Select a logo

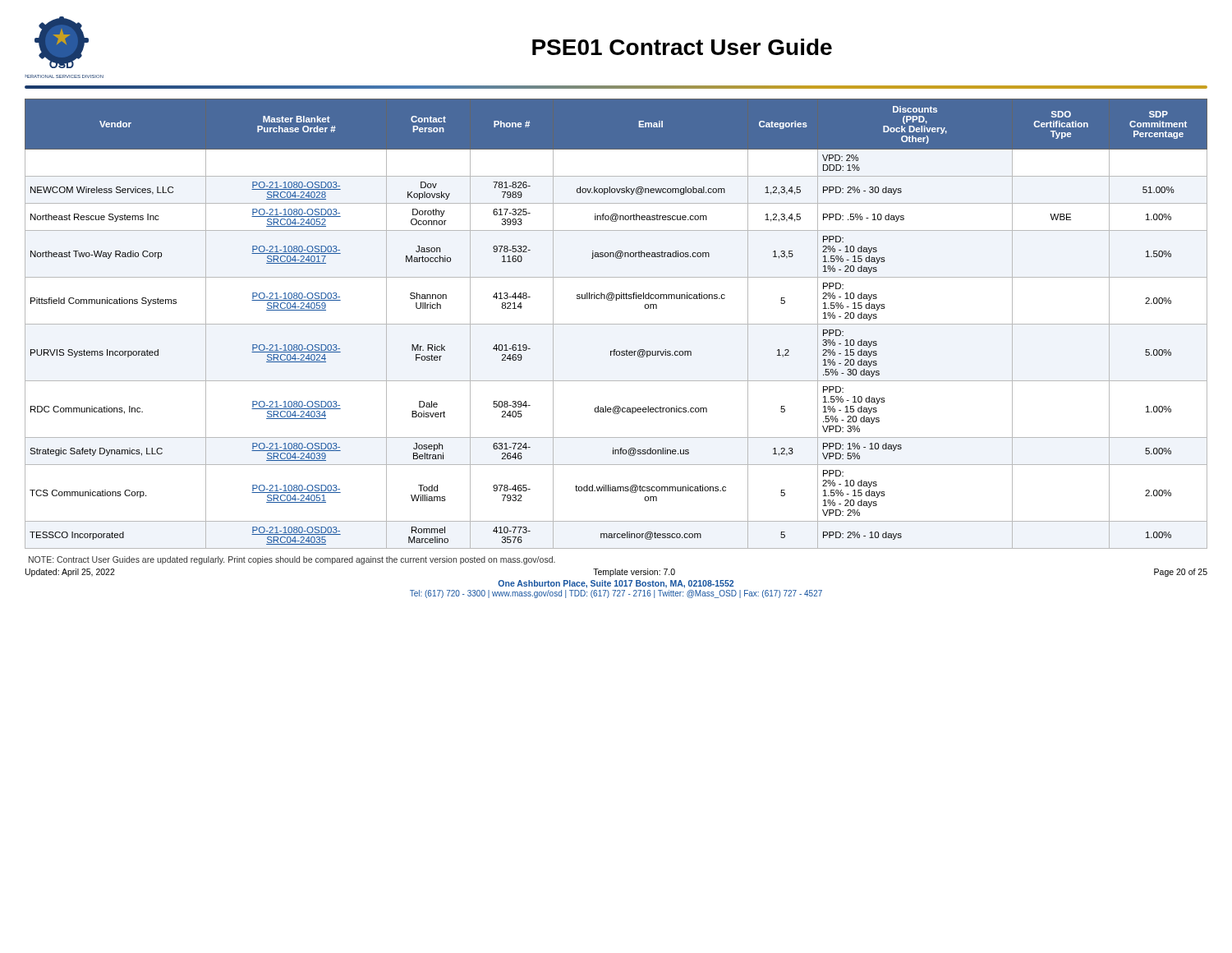tap(90, 48)
